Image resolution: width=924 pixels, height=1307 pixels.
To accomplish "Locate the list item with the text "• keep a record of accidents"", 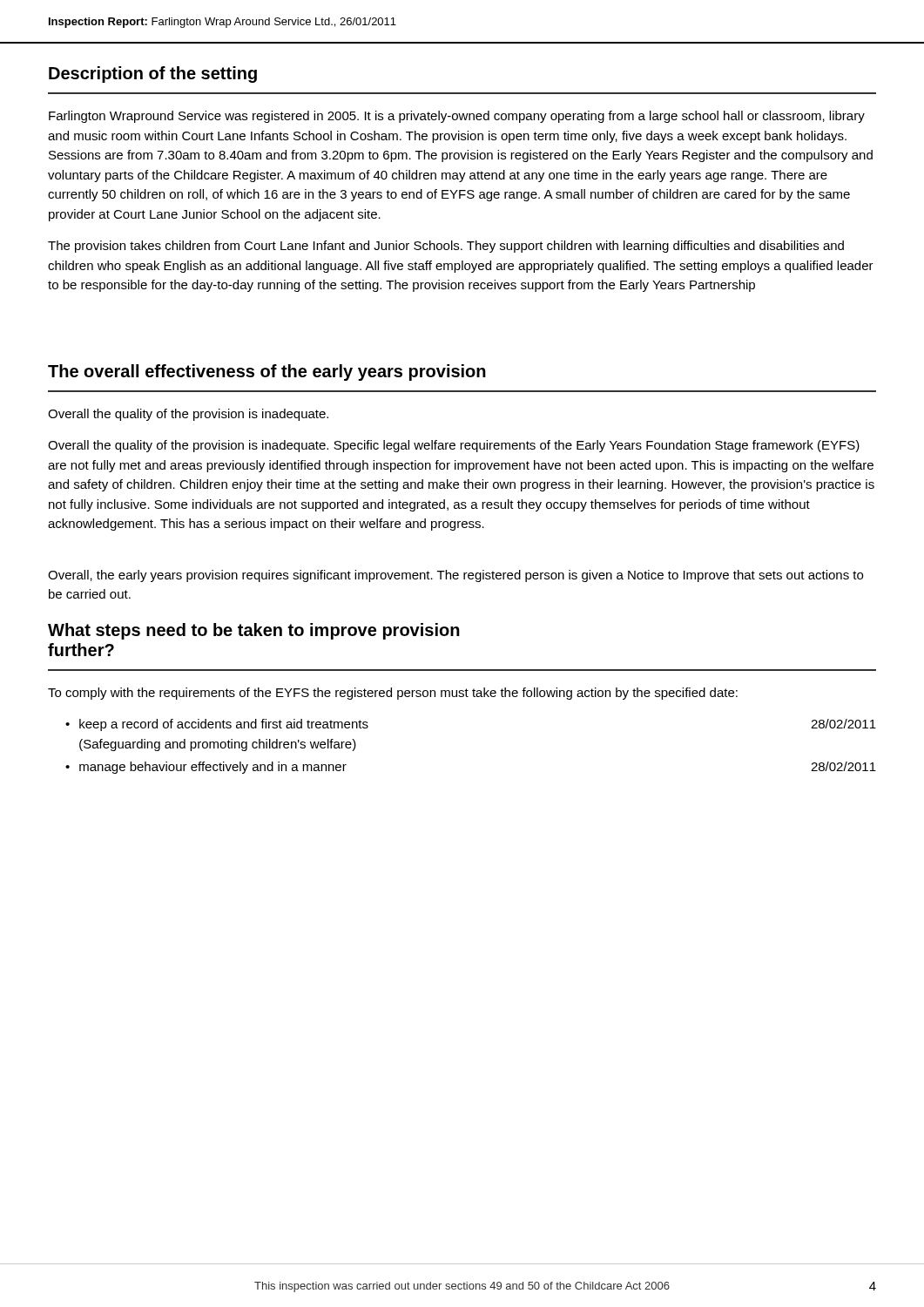I will 217,734.
